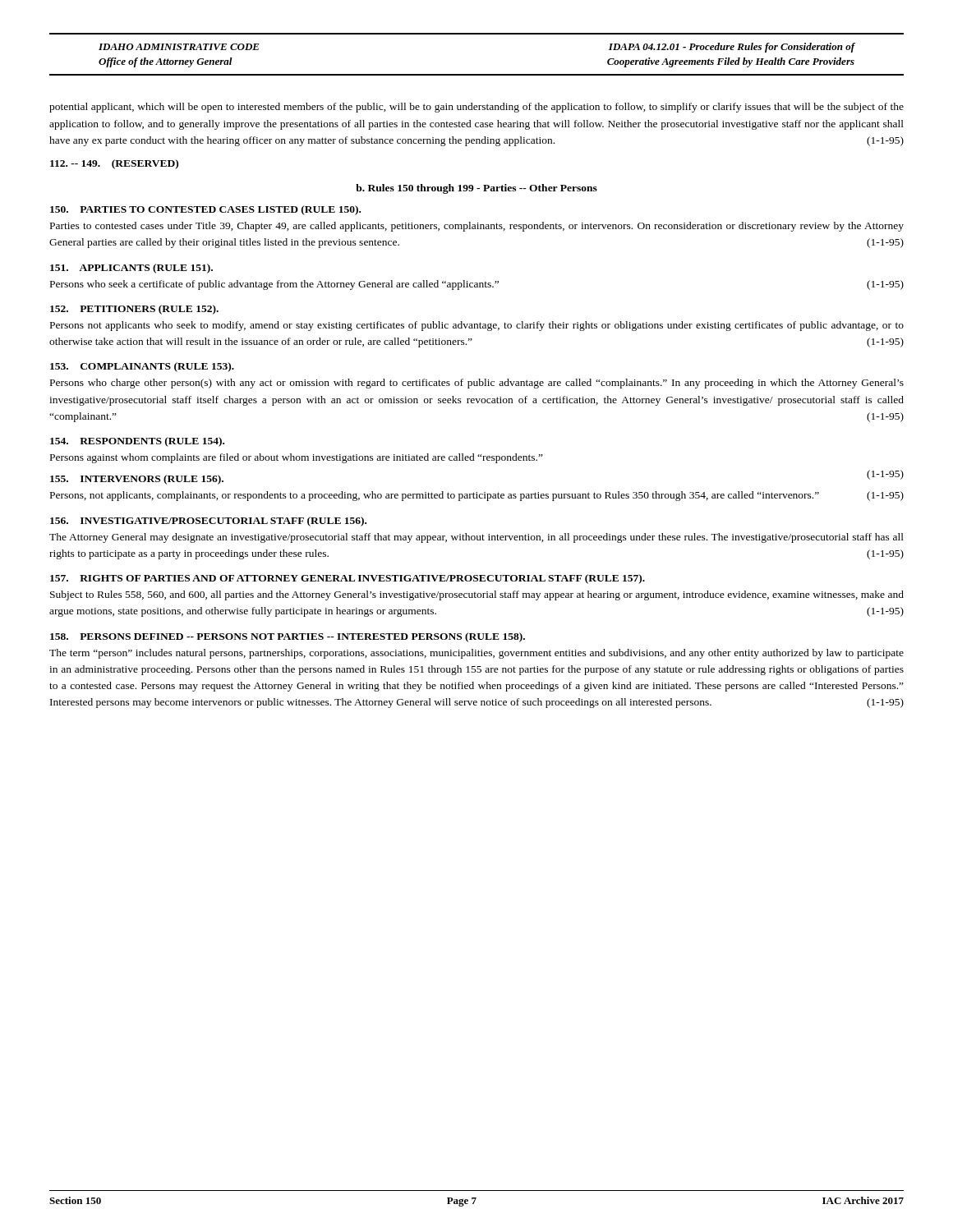Select the element starting "Persons against whom complaints are filed or"
The width and height of the screenshot is (953, 1232).
476,458
